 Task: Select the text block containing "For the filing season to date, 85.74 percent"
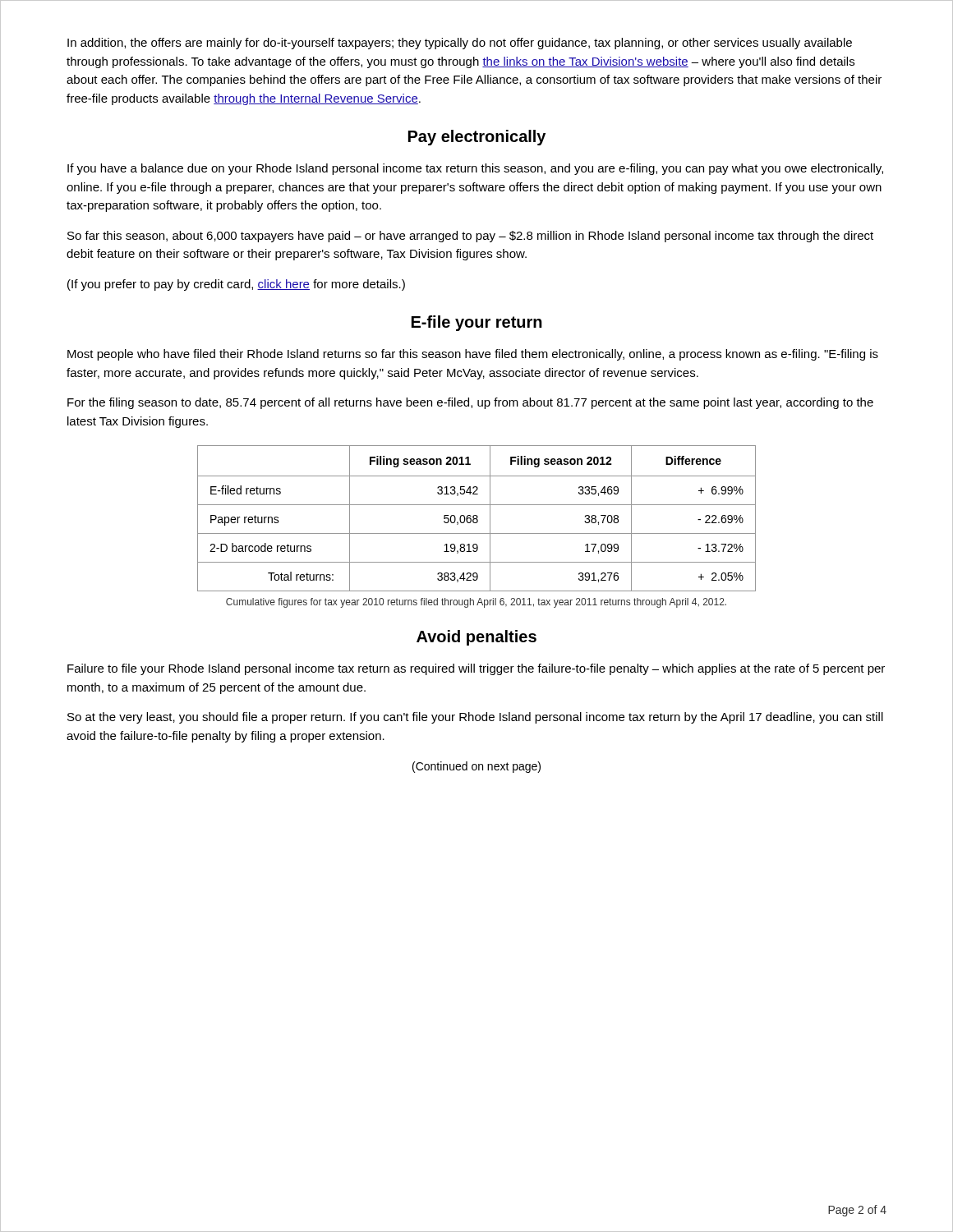click(x=470, y=411)
